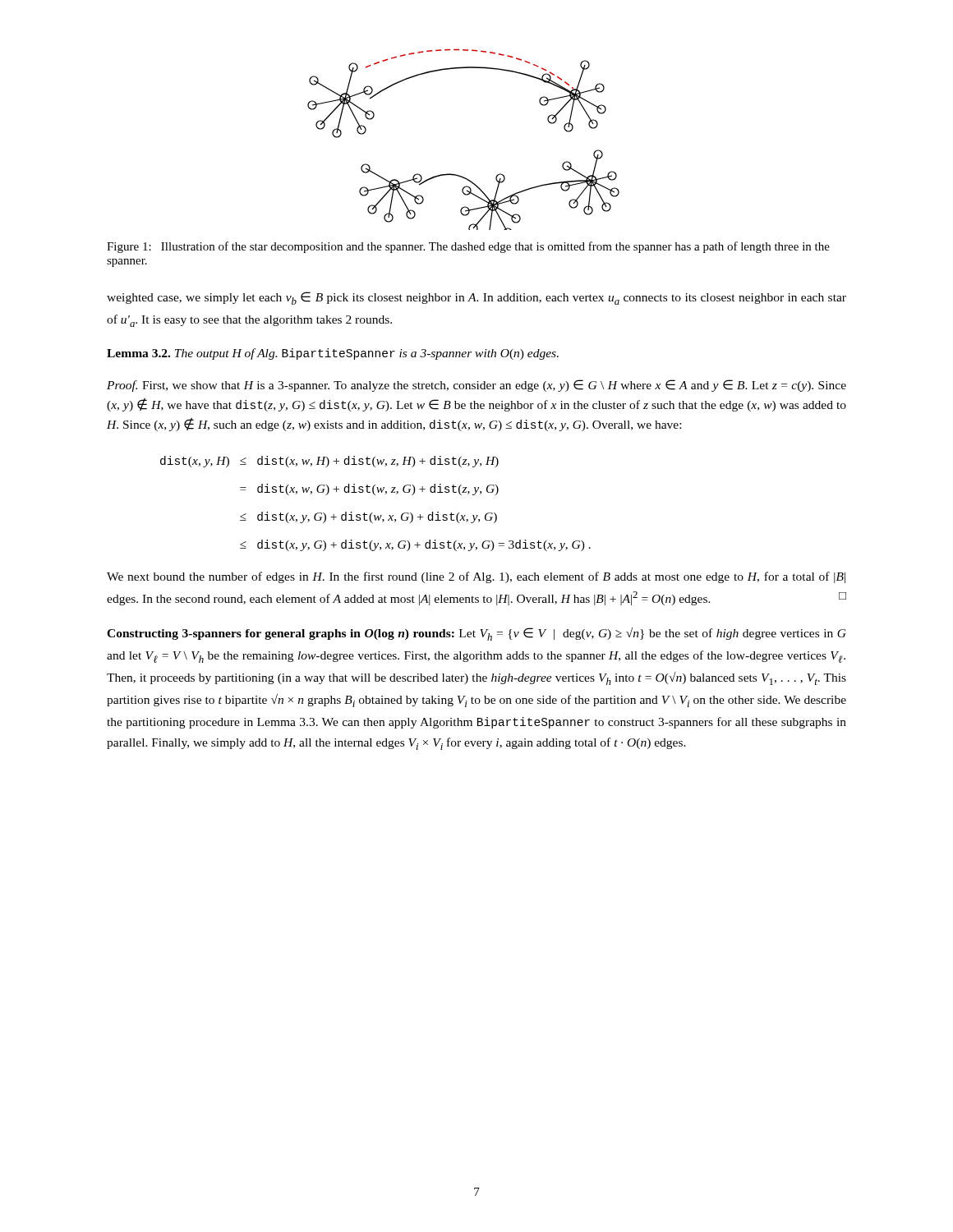
Task: Navigate to the element starting "Lemma 3.2. The"
Action: [333, 353]
